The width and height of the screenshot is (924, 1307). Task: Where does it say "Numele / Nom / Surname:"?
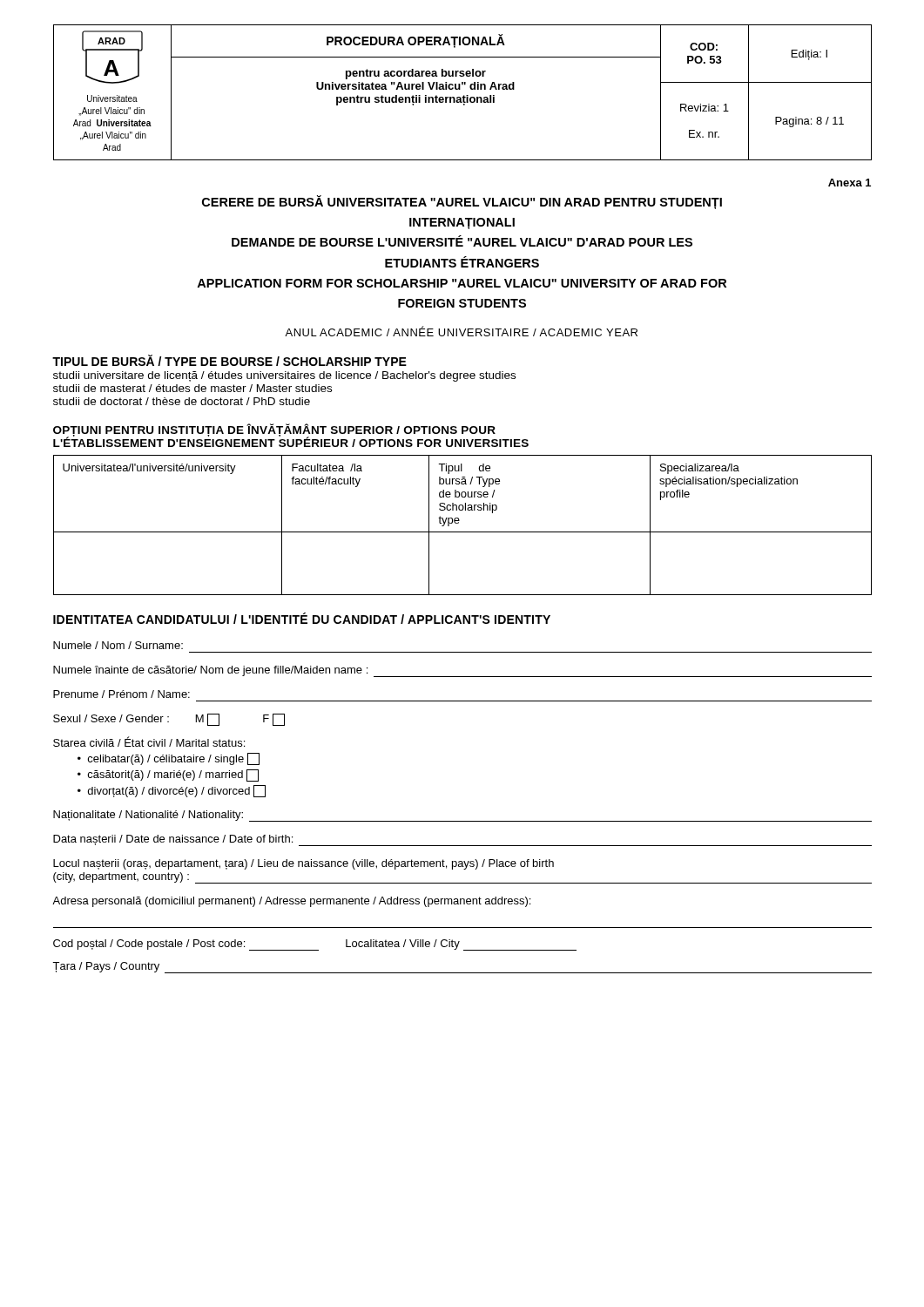pyautogui.click(x=462, y=646)
